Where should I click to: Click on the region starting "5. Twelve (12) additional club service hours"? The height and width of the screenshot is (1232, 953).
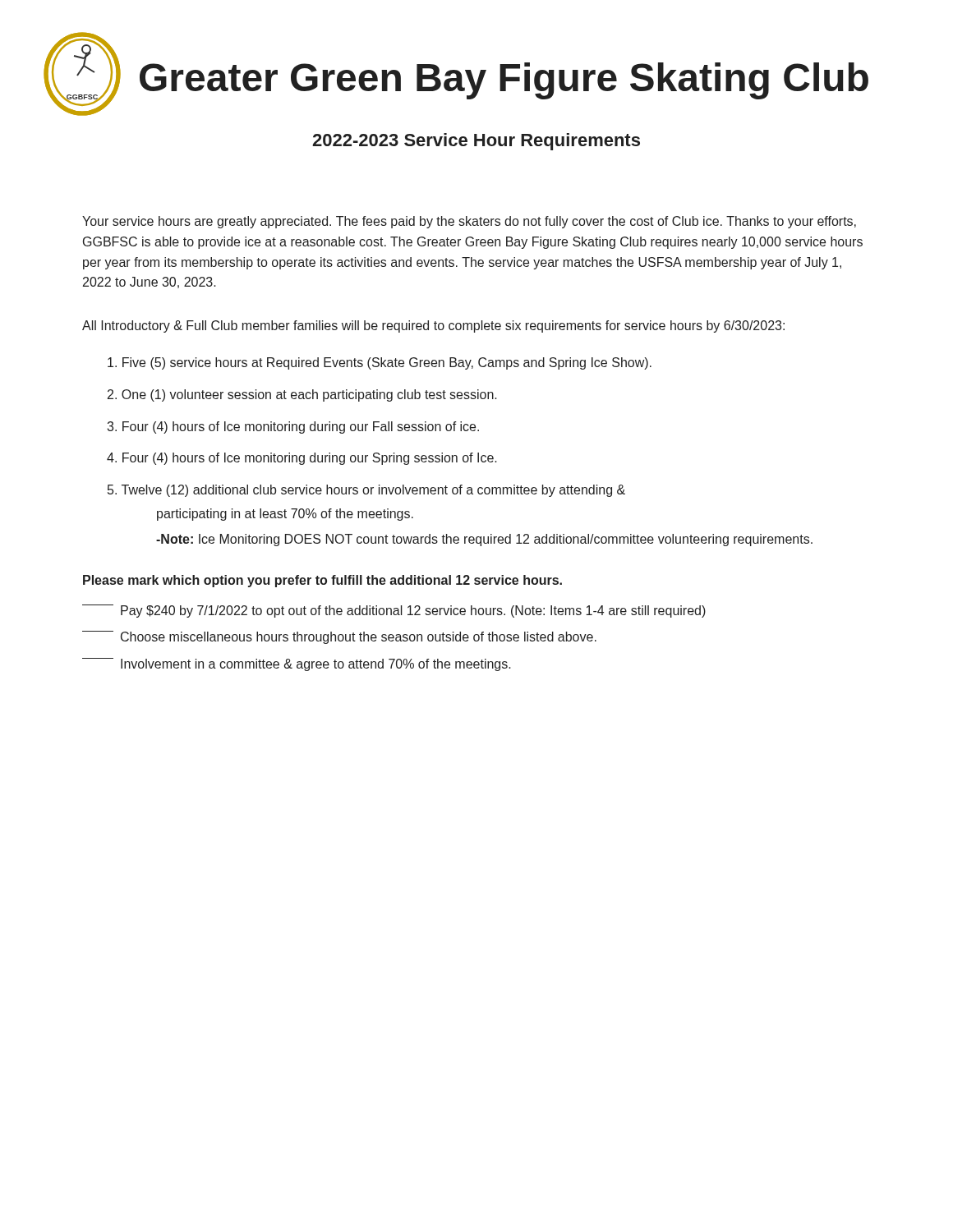pyautogui.click(x=366, y=490)
